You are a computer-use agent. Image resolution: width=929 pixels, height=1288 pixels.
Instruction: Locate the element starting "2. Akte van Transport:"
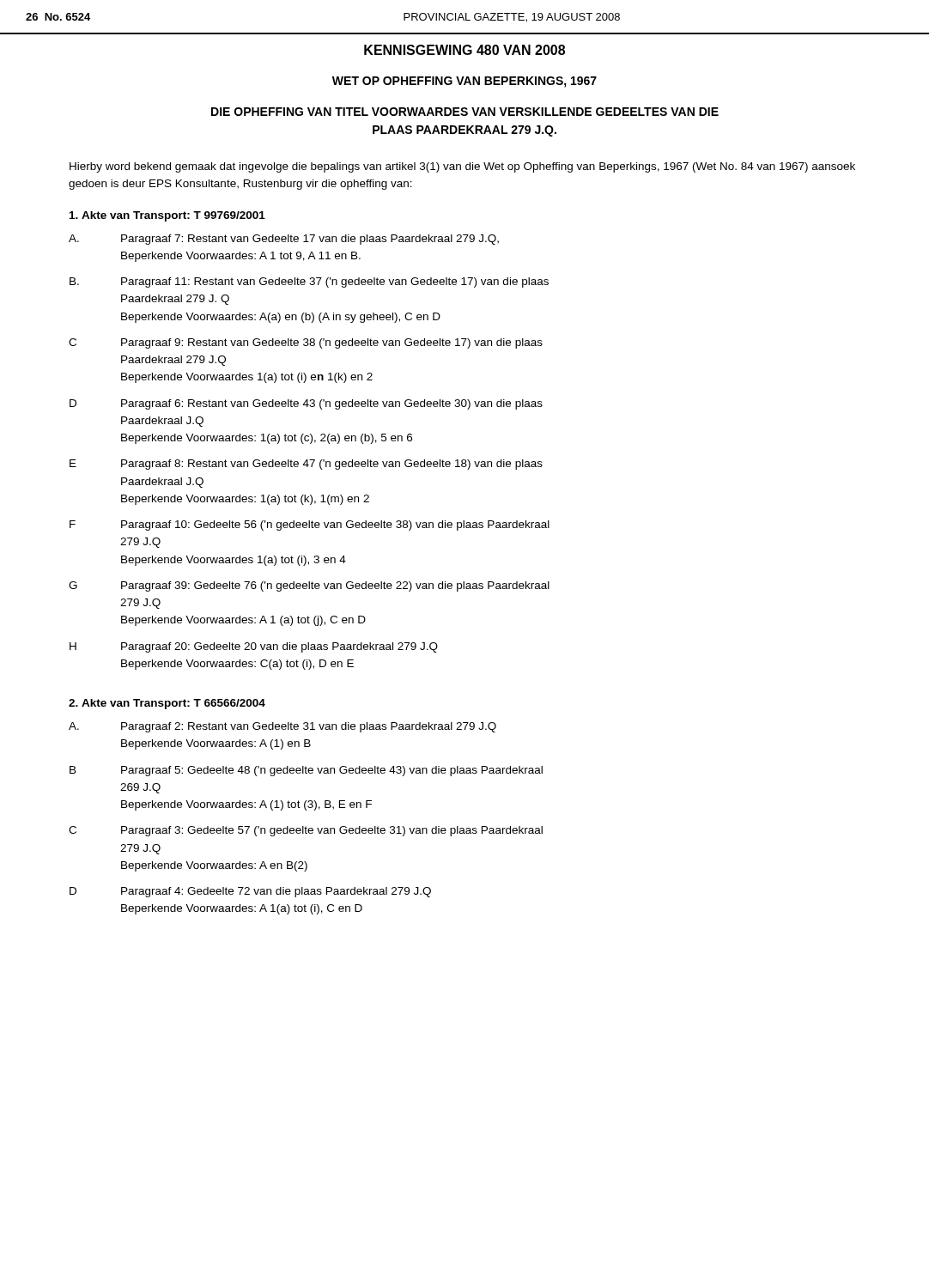[167, 703]
